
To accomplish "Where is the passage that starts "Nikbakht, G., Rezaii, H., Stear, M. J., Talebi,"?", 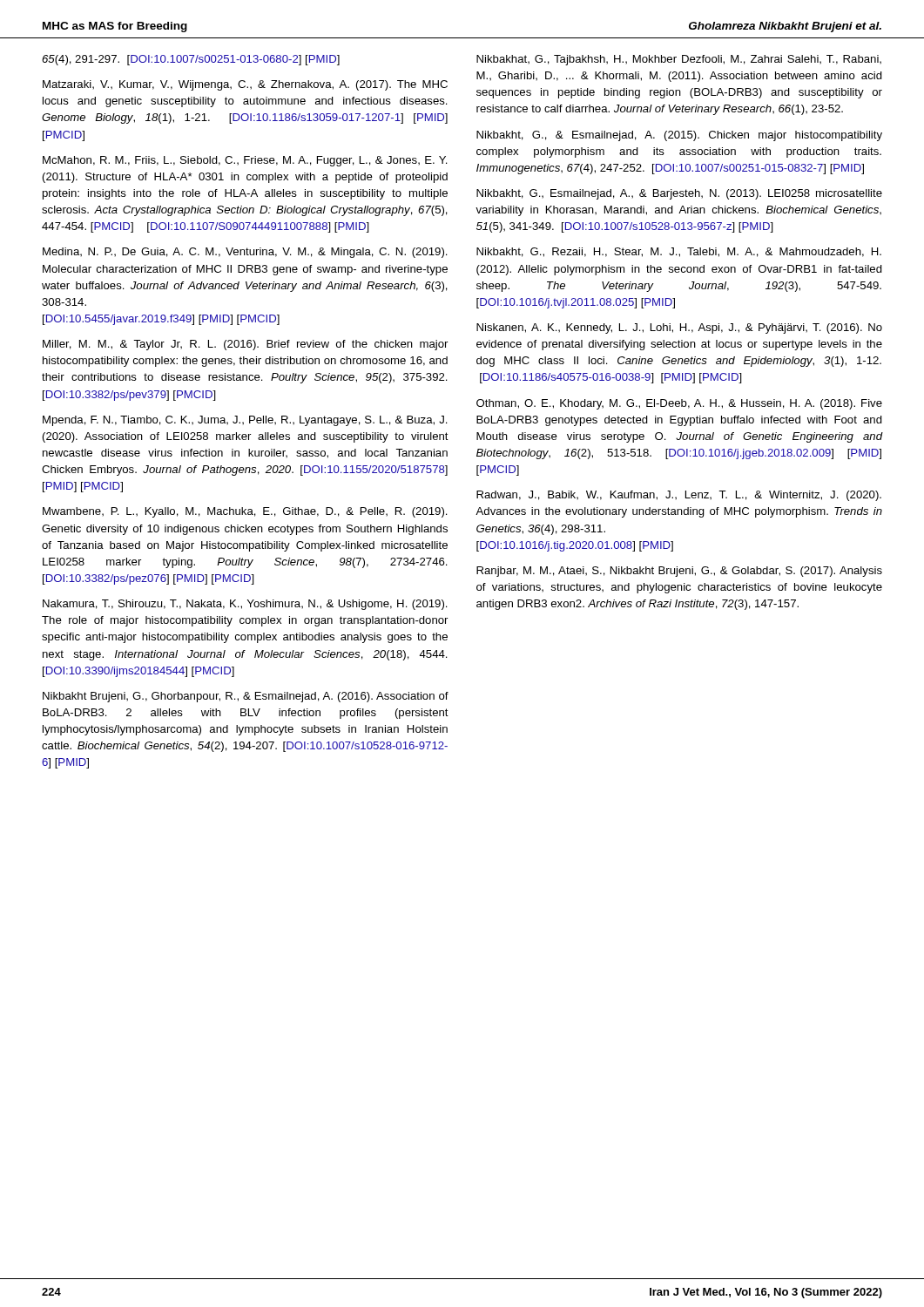I will pos(679,277).
